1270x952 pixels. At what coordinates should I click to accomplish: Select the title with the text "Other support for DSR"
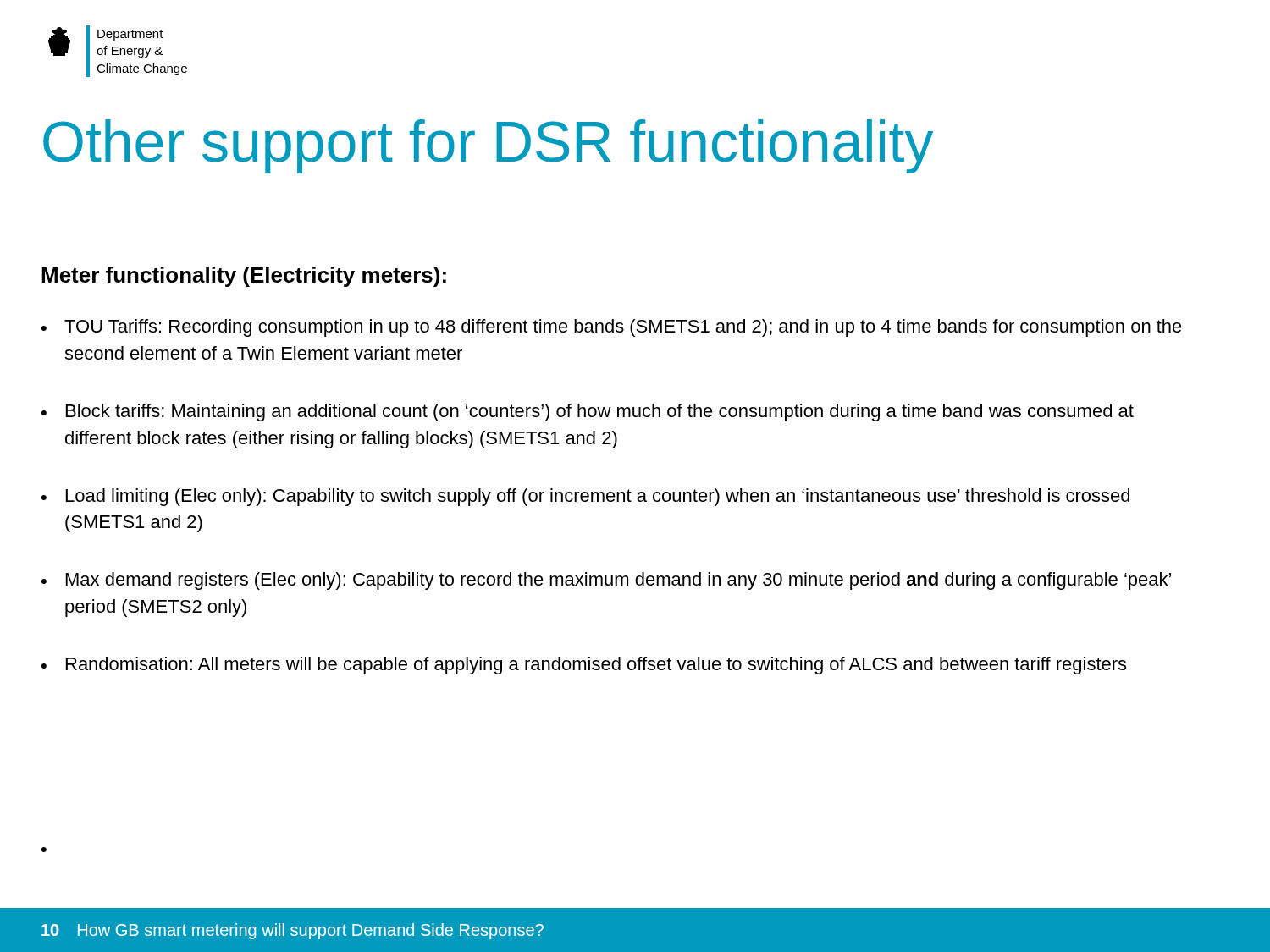487,142
